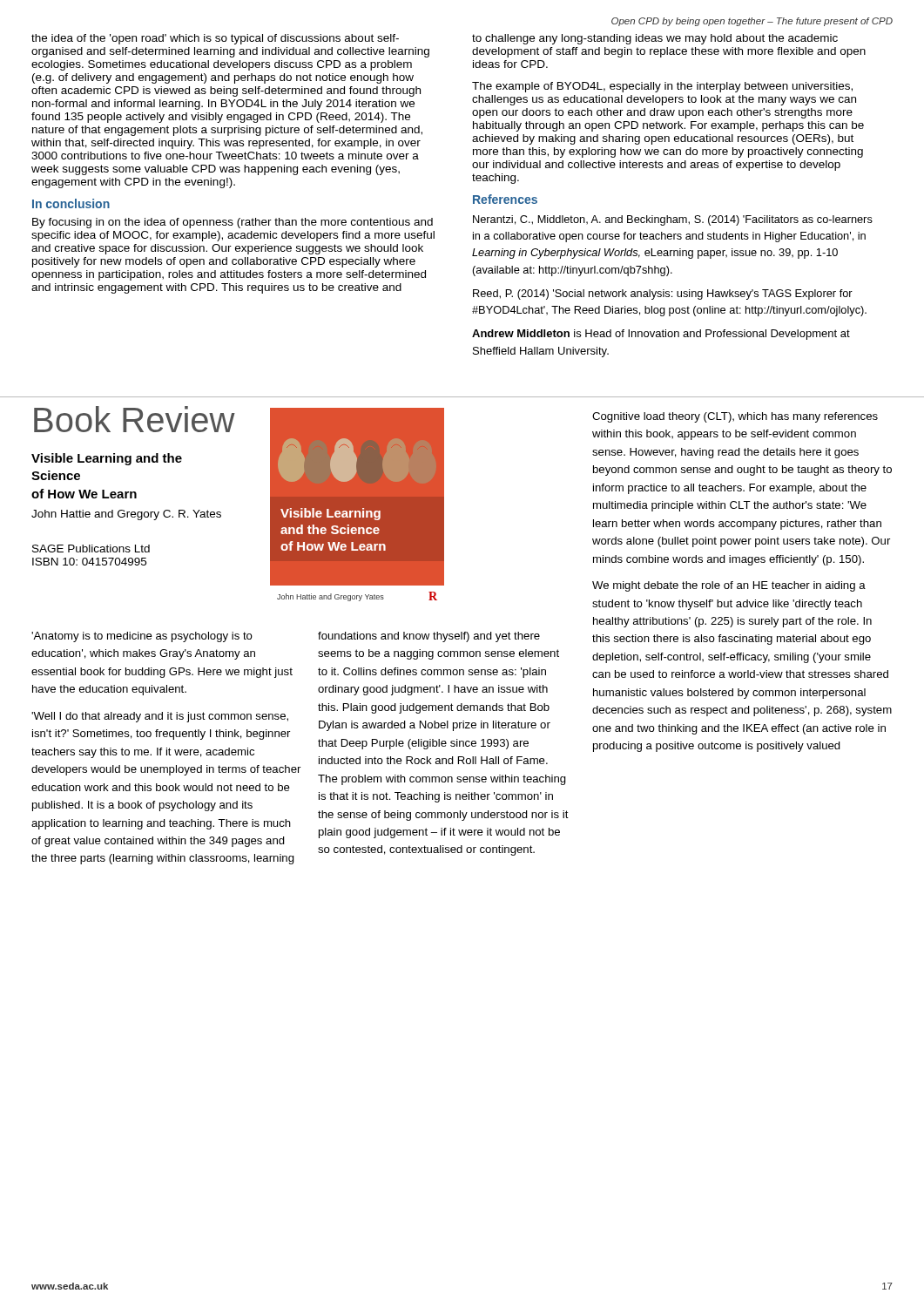Viewport: 924px width, 1307px height.
Task: Find the passage starting "to challenge any long-standing ideas we"
Action: pyautogui.click(x=676, y=108)
